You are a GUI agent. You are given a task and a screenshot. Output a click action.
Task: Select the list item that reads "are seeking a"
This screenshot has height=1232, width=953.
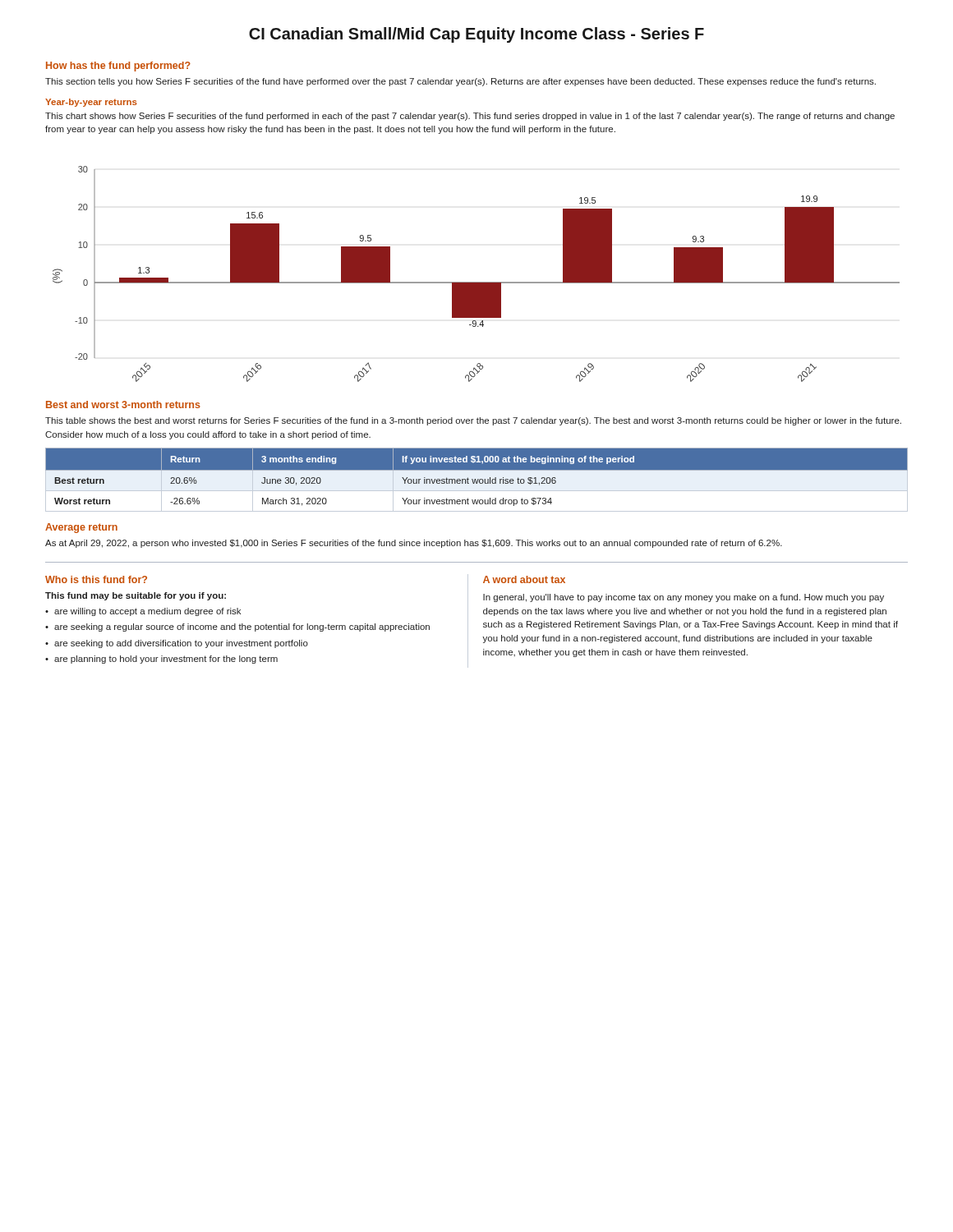tap(242, 627)
